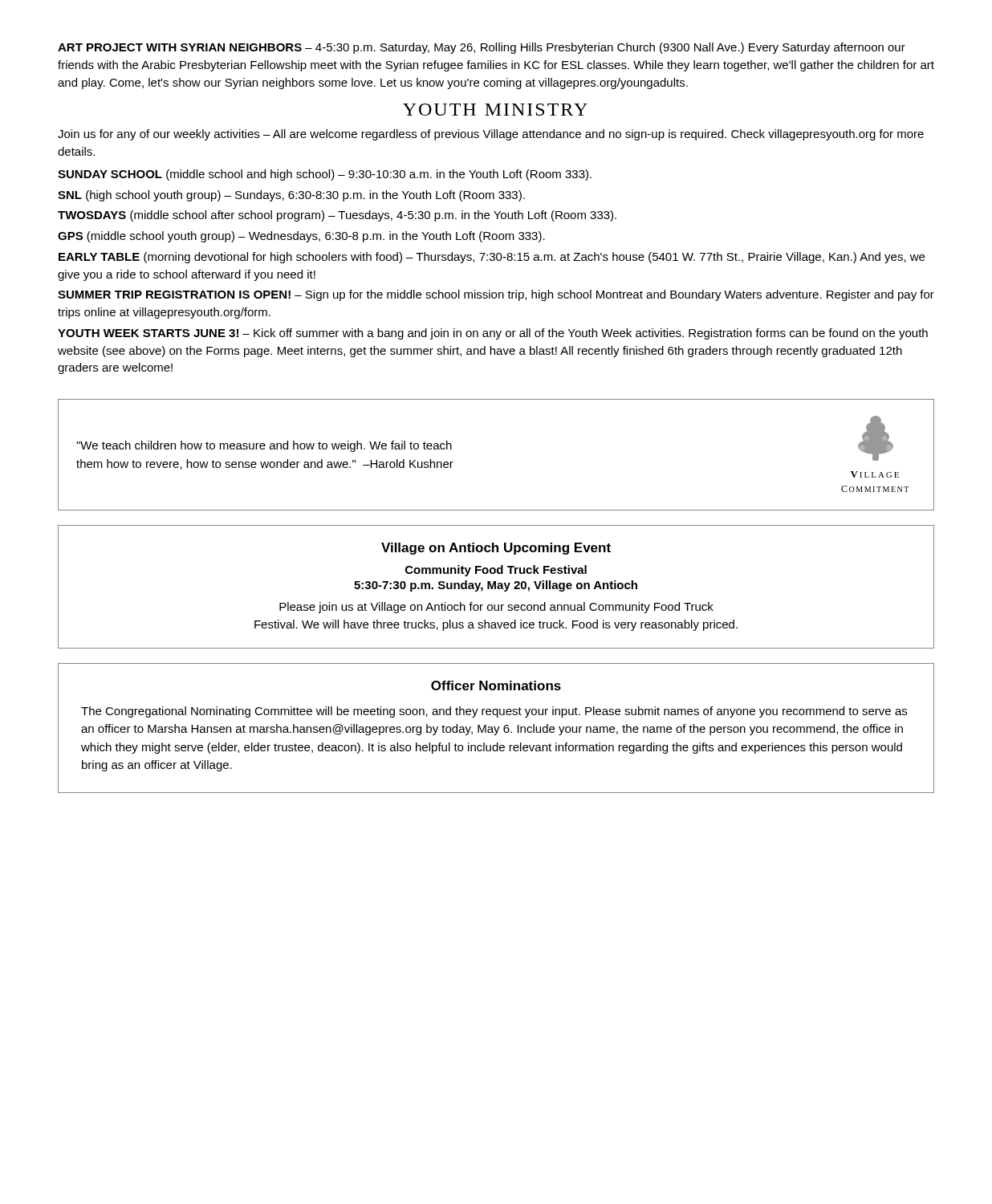Click the section header that begins "Village on Antioch Upcoming"
The width and height of the screenshot is (992, 1204).
pyautogui.click(x=496, y=548)
